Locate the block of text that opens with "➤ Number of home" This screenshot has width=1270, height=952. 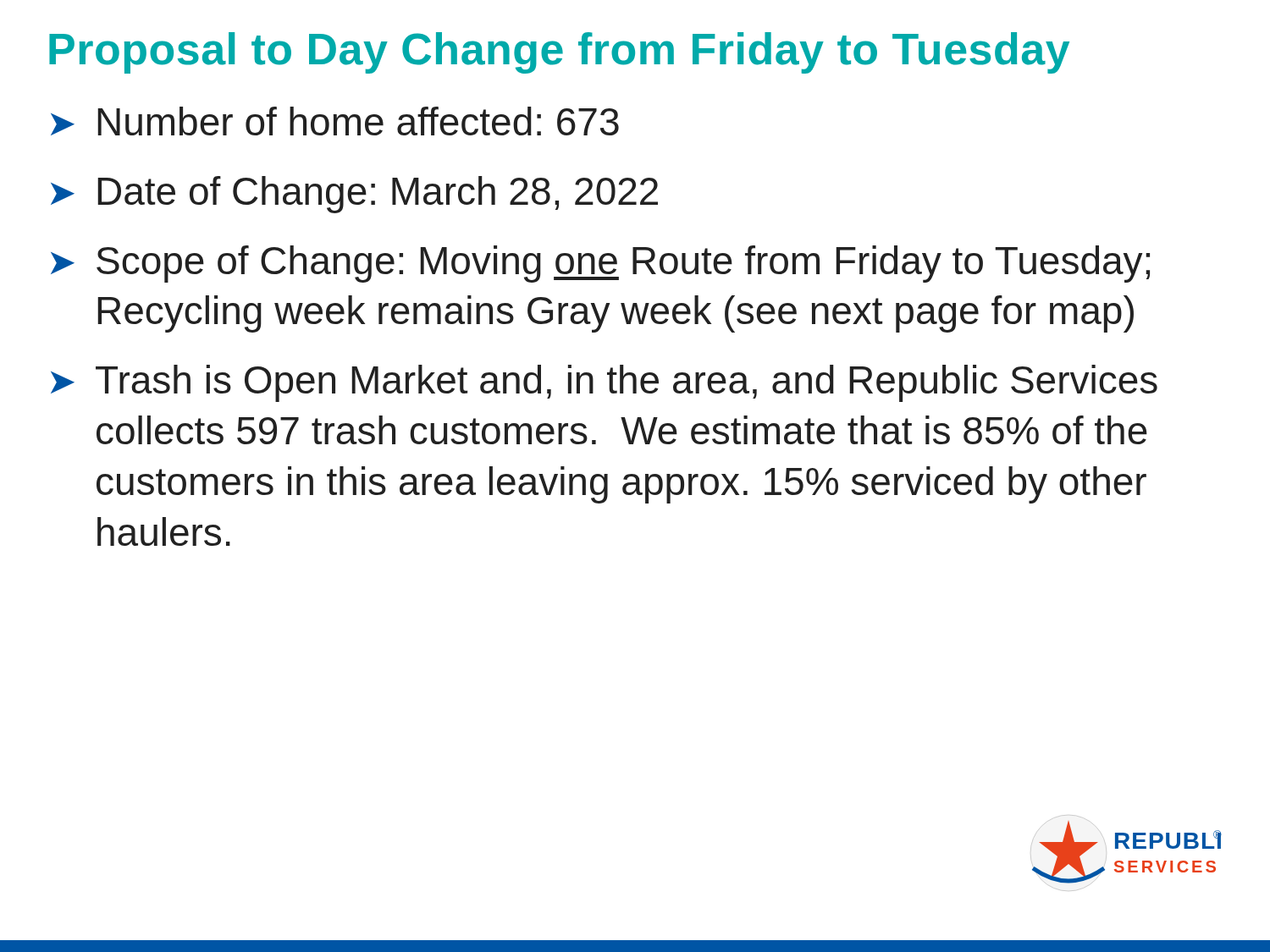[631, 123]
